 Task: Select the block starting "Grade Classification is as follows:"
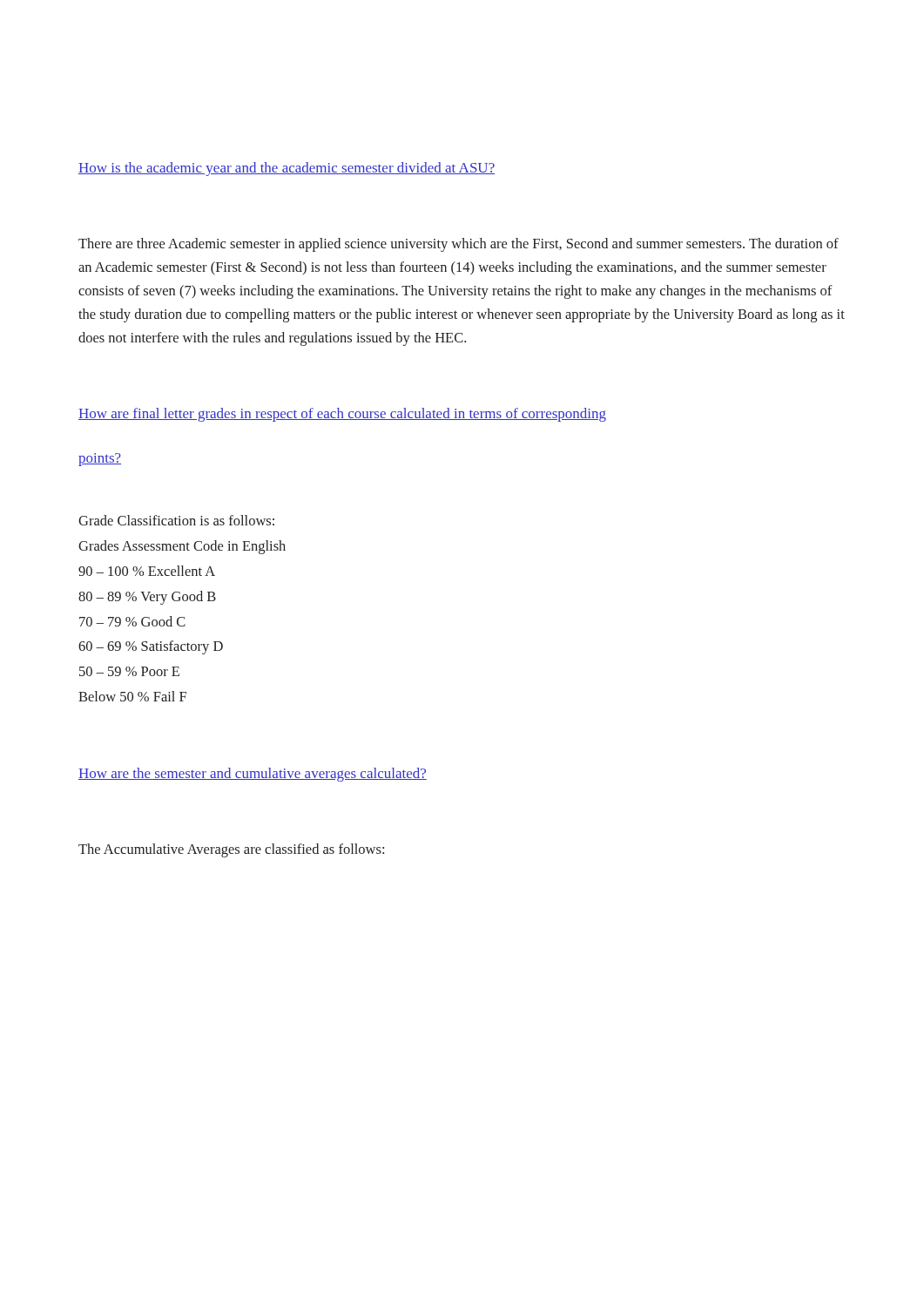(x=177, y=521)
